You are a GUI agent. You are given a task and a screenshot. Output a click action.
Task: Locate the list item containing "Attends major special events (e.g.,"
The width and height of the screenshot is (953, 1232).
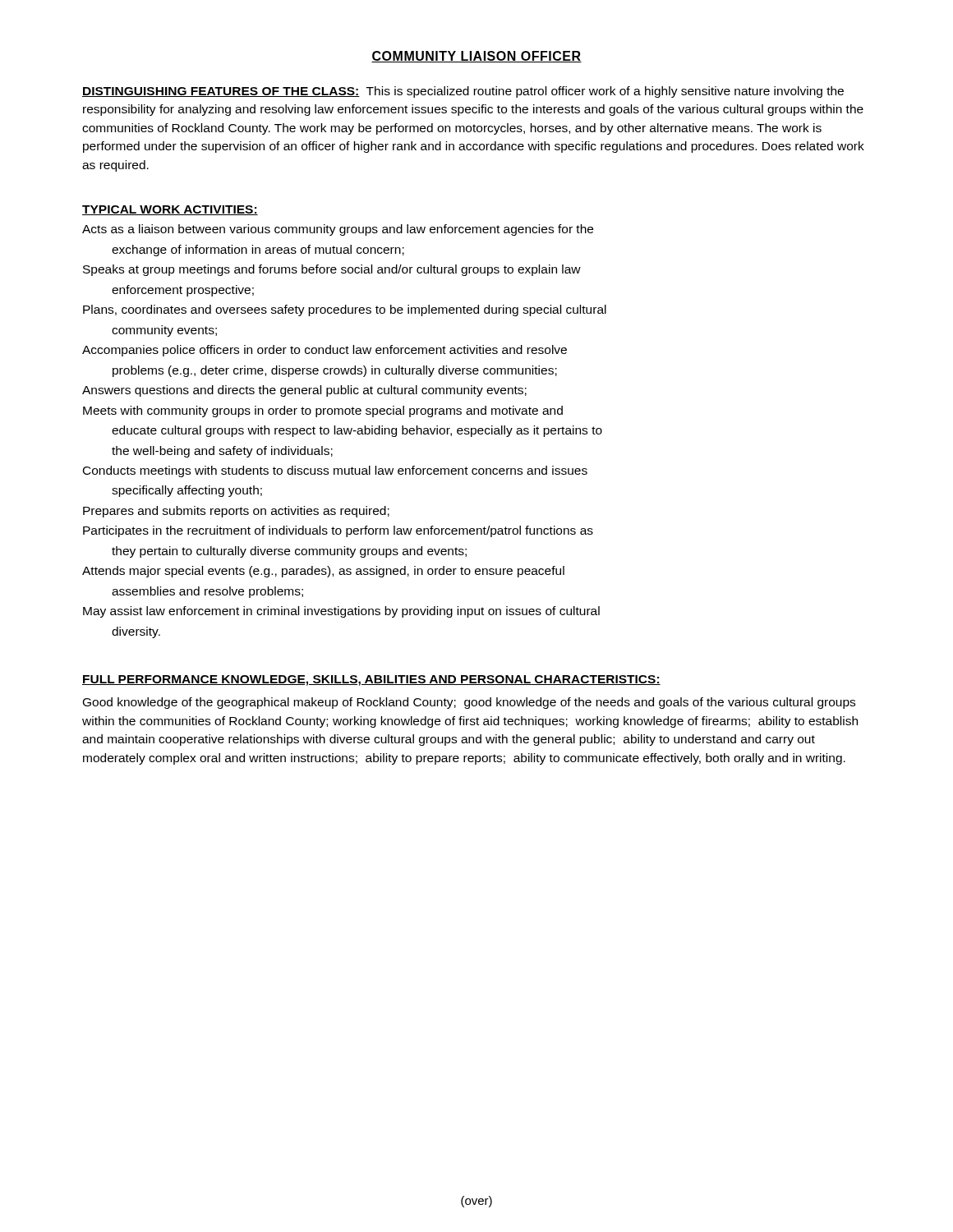[x=324, y=571]
